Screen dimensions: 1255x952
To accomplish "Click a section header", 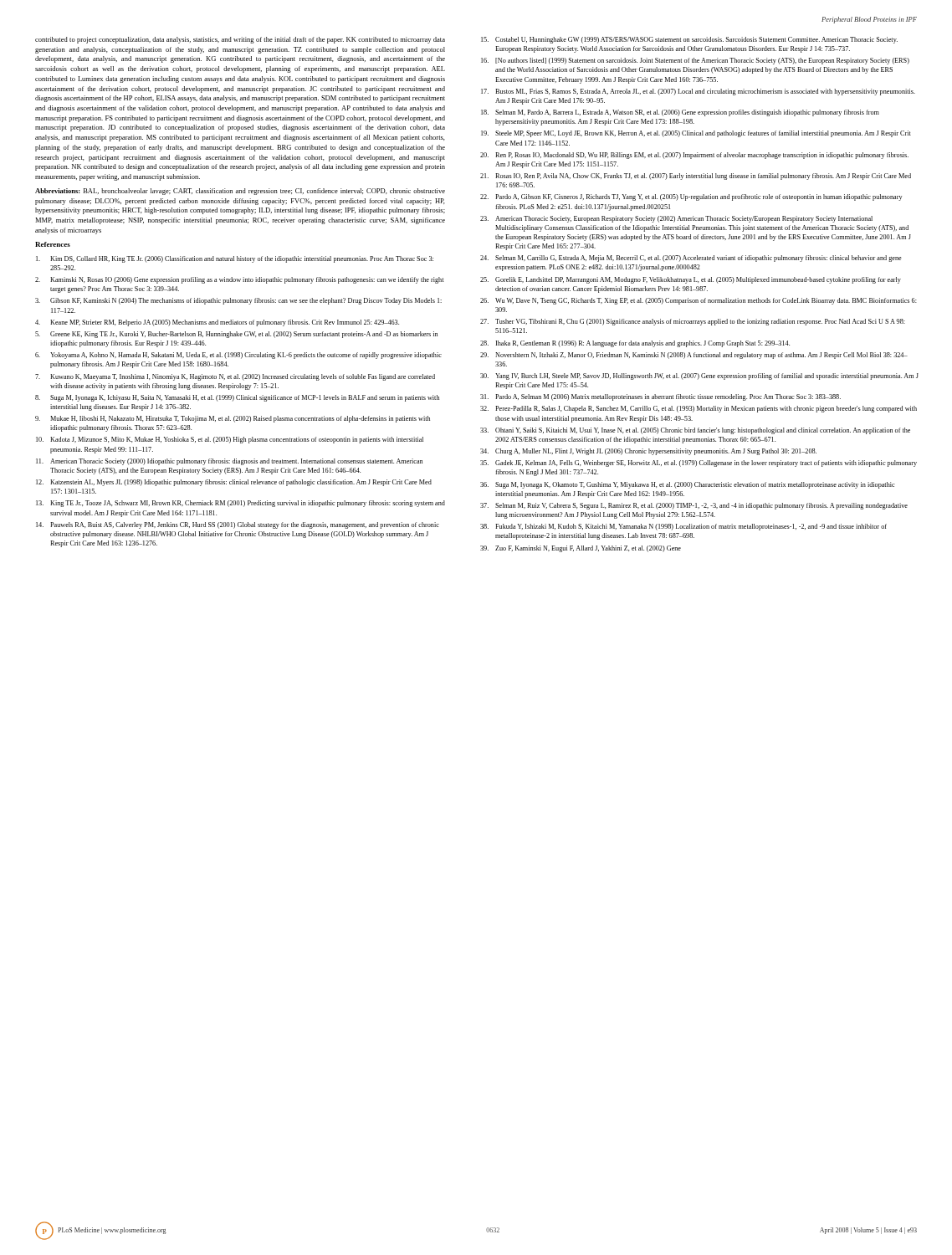I will click(53, 245).
